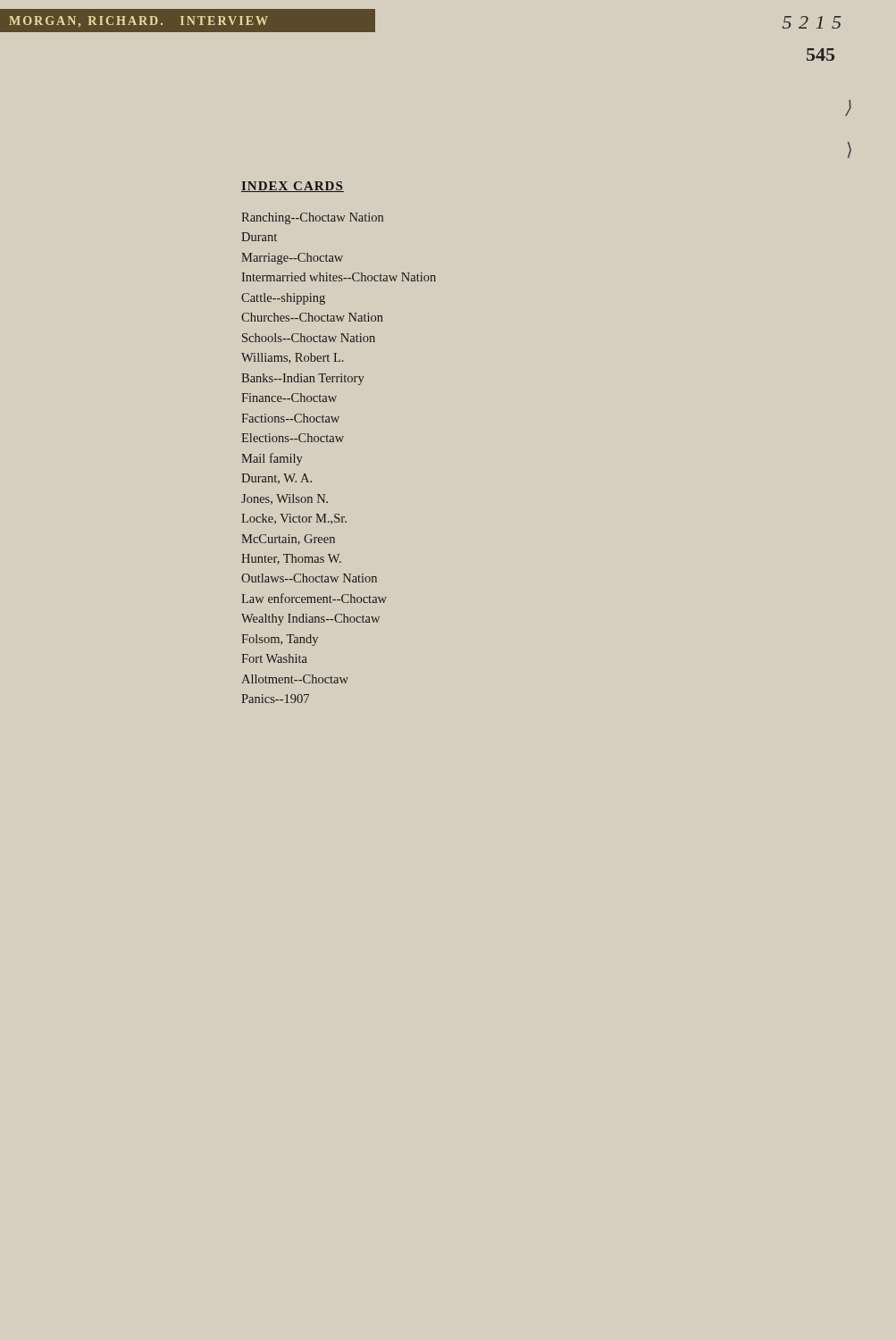Point to the passage starting "Wealthy Indians--Choctaw"
896x1340 pixels.
coord(311,618)
